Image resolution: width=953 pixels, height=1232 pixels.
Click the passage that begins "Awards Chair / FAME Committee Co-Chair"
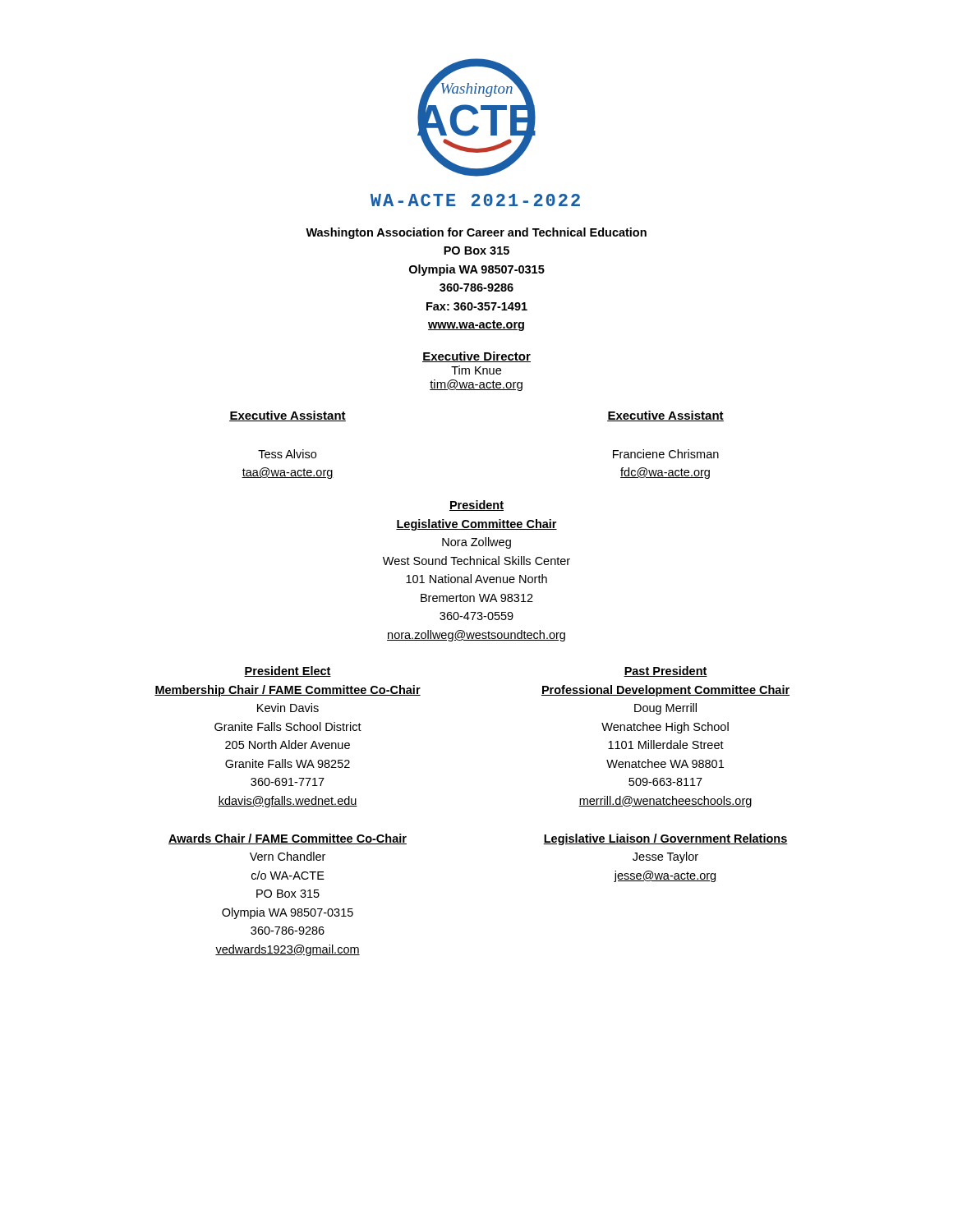click(288, 894)
